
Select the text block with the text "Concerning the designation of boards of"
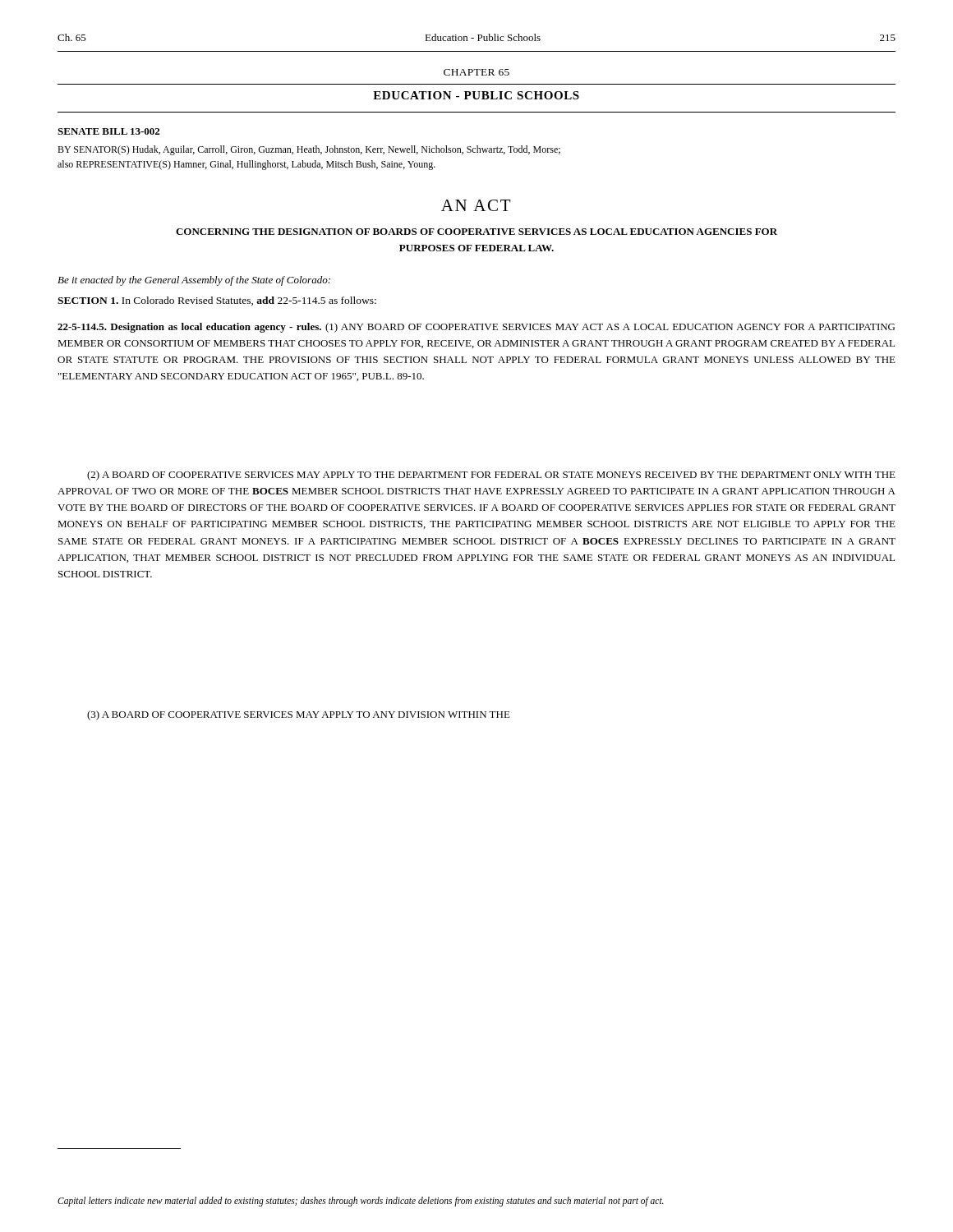[476, 240]
